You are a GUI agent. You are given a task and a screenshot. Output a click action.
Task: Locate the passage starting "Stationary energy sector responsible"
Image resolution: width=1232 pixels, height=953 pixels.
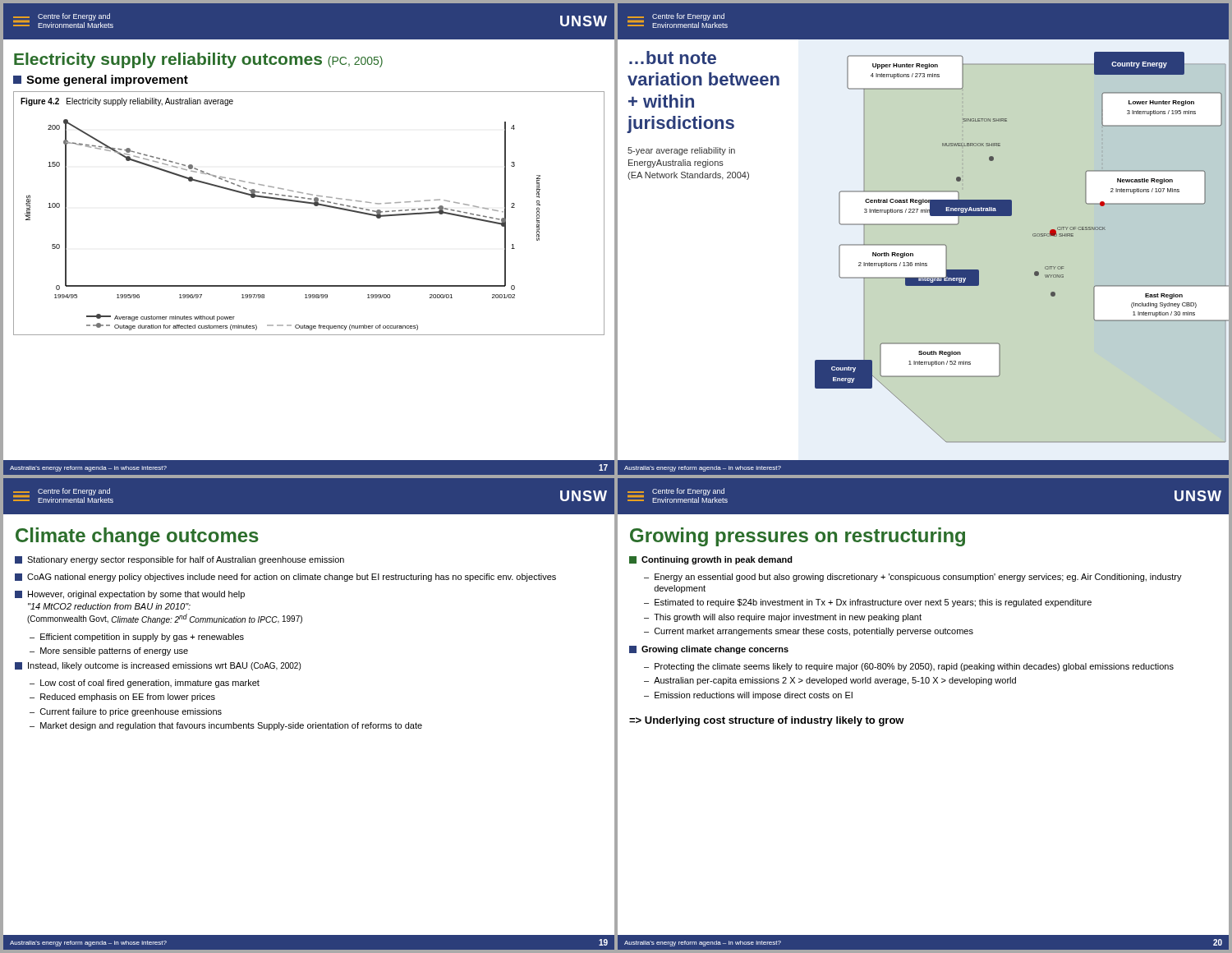pos(180,560)
